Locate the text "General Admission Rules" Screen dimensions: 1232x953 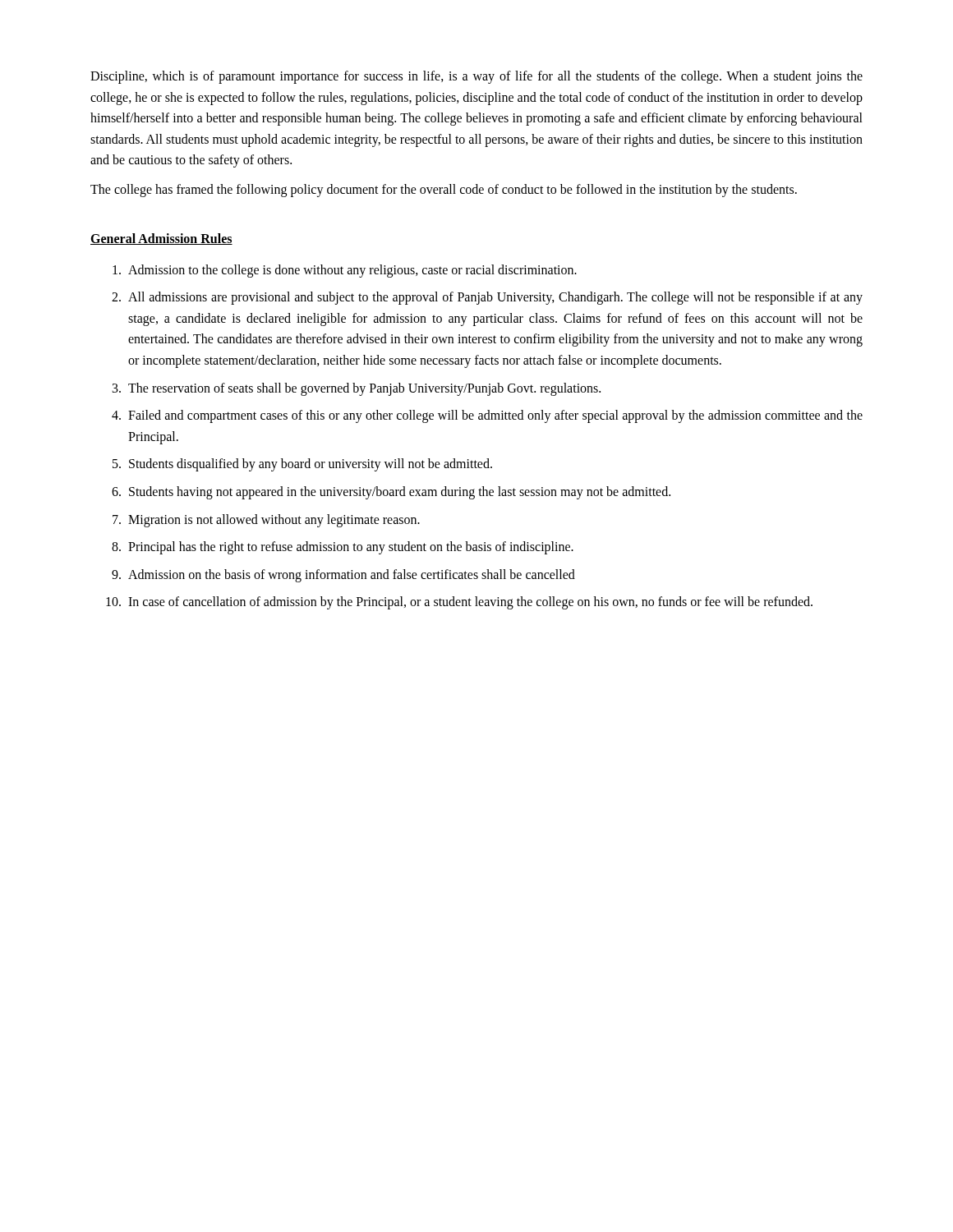click(x=161, y=238)
